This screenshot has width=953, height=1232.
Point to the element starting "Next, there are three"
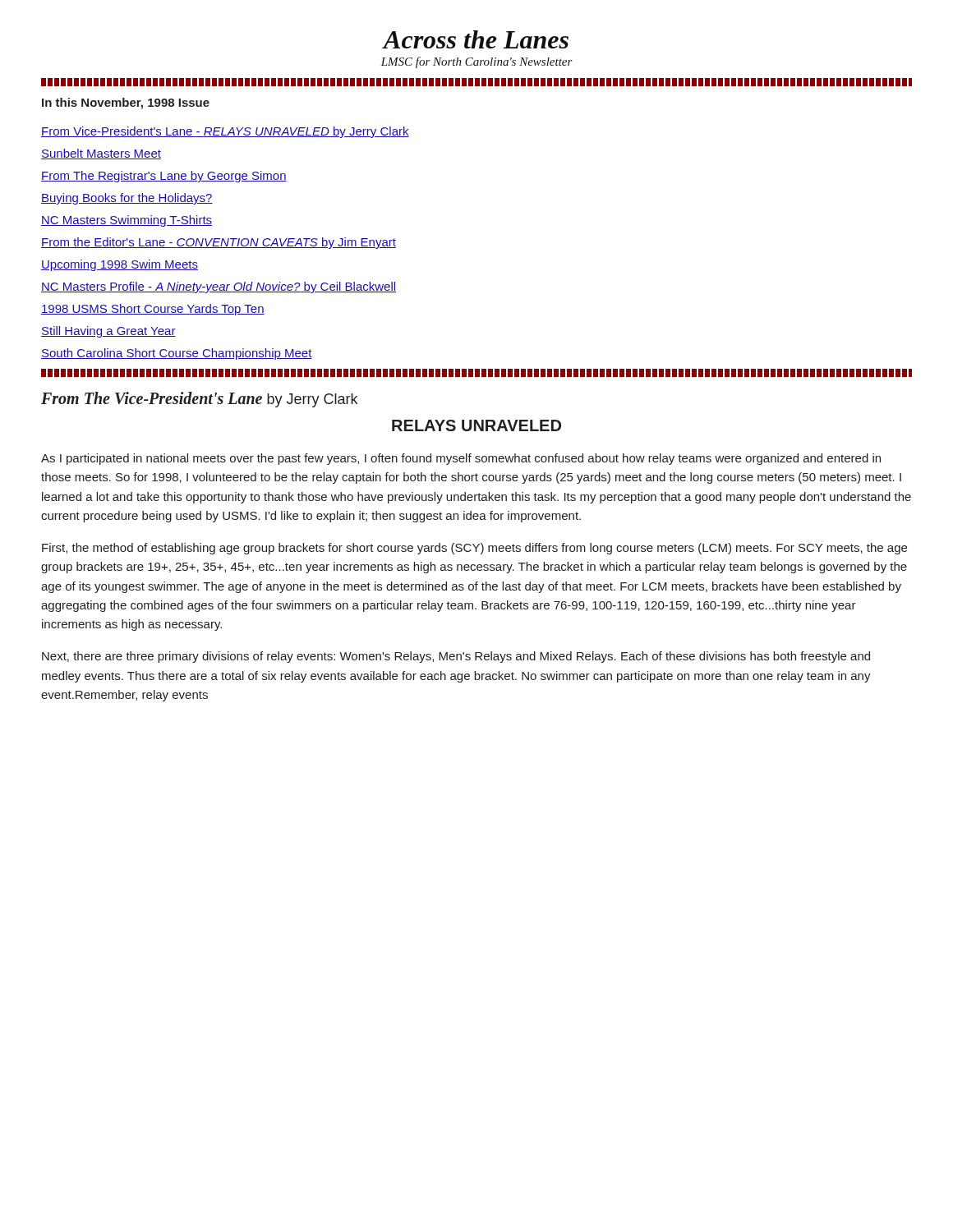pyautogui.click(x=456, y=675)
